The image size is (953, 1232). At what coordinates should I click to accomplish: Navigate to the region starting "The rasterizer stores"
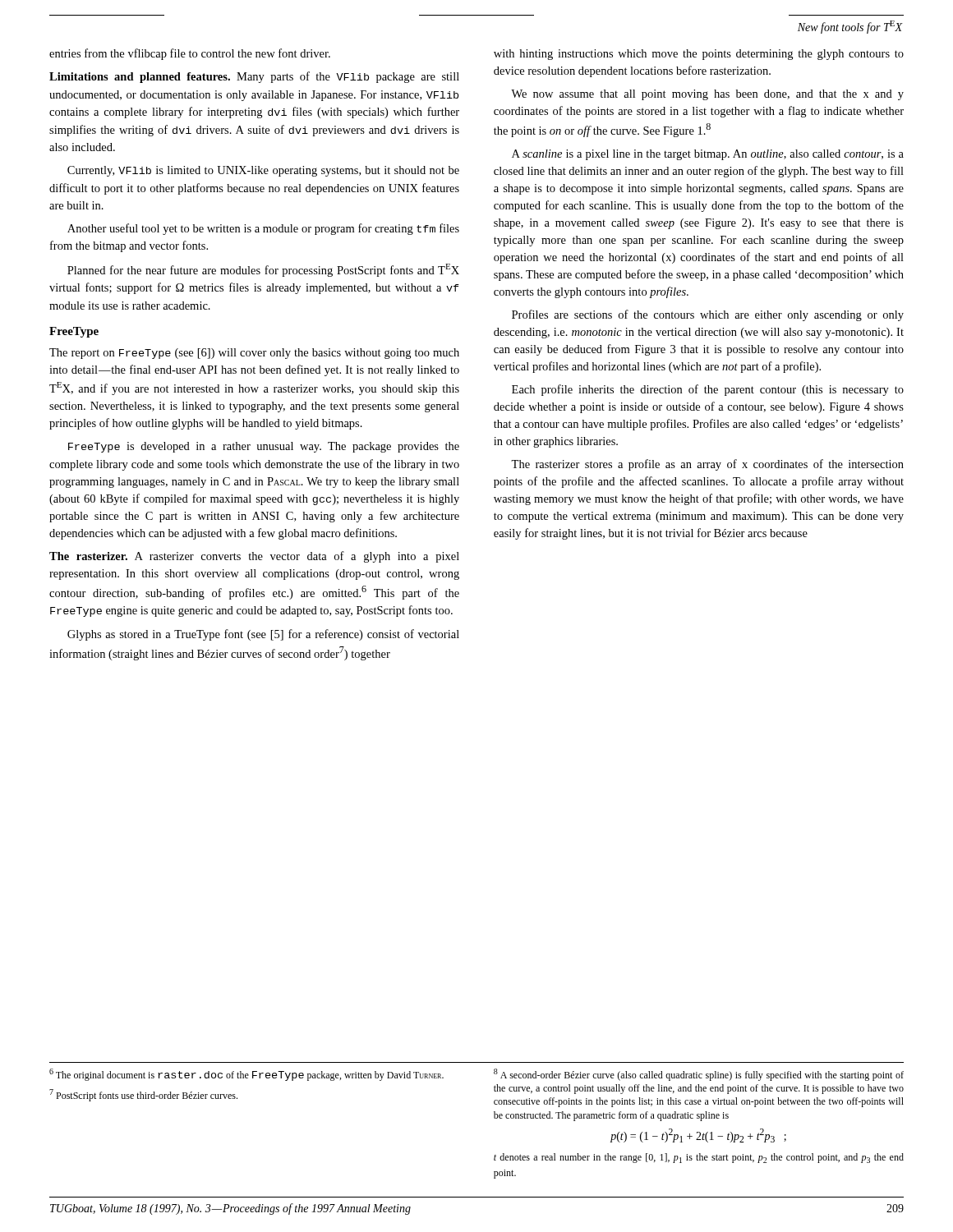point(699,499)
